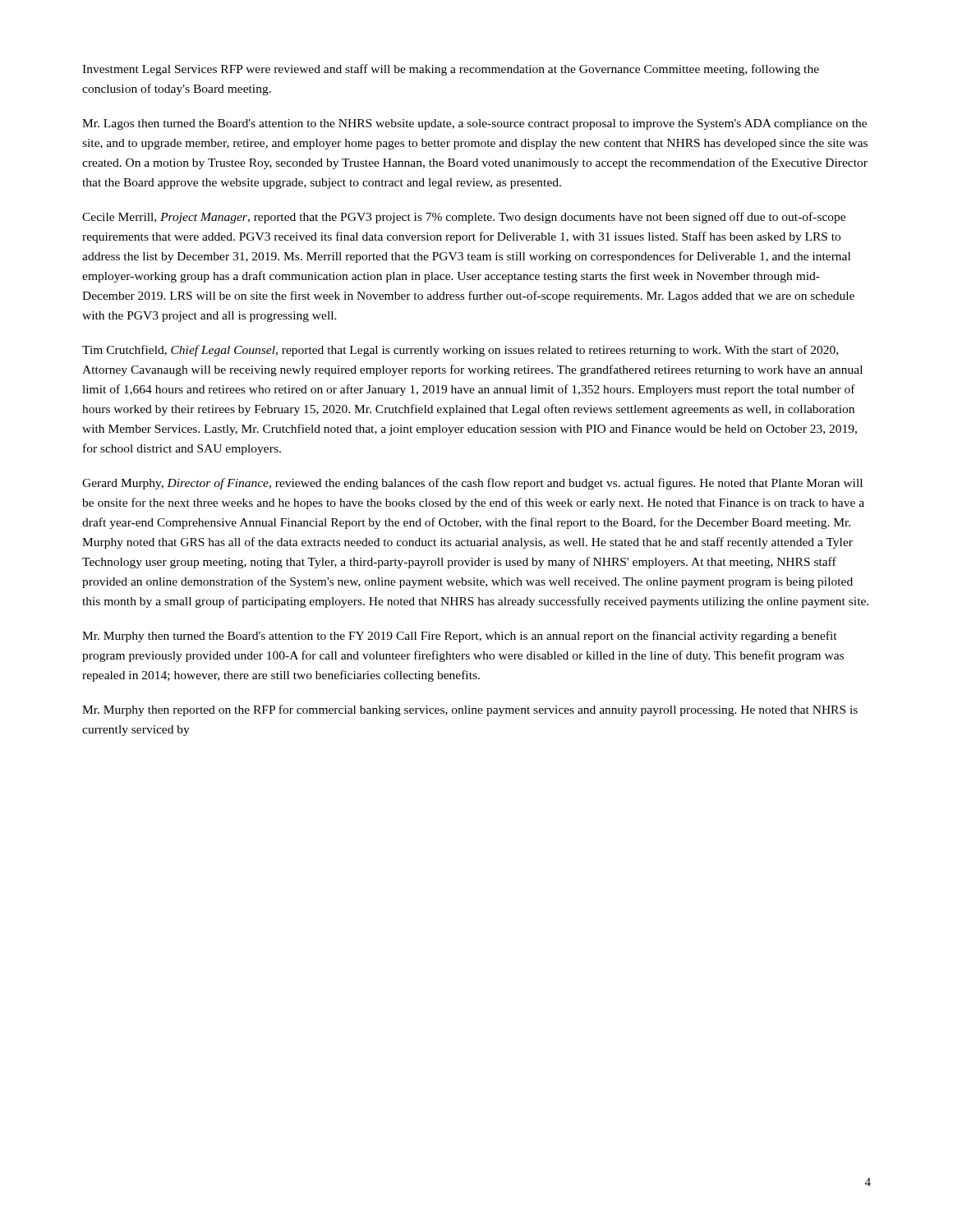Click on the text block containing "Mr. Lagos then turned the Board's attention"
Screen dimensions: 1232x953
coord(475,152)
